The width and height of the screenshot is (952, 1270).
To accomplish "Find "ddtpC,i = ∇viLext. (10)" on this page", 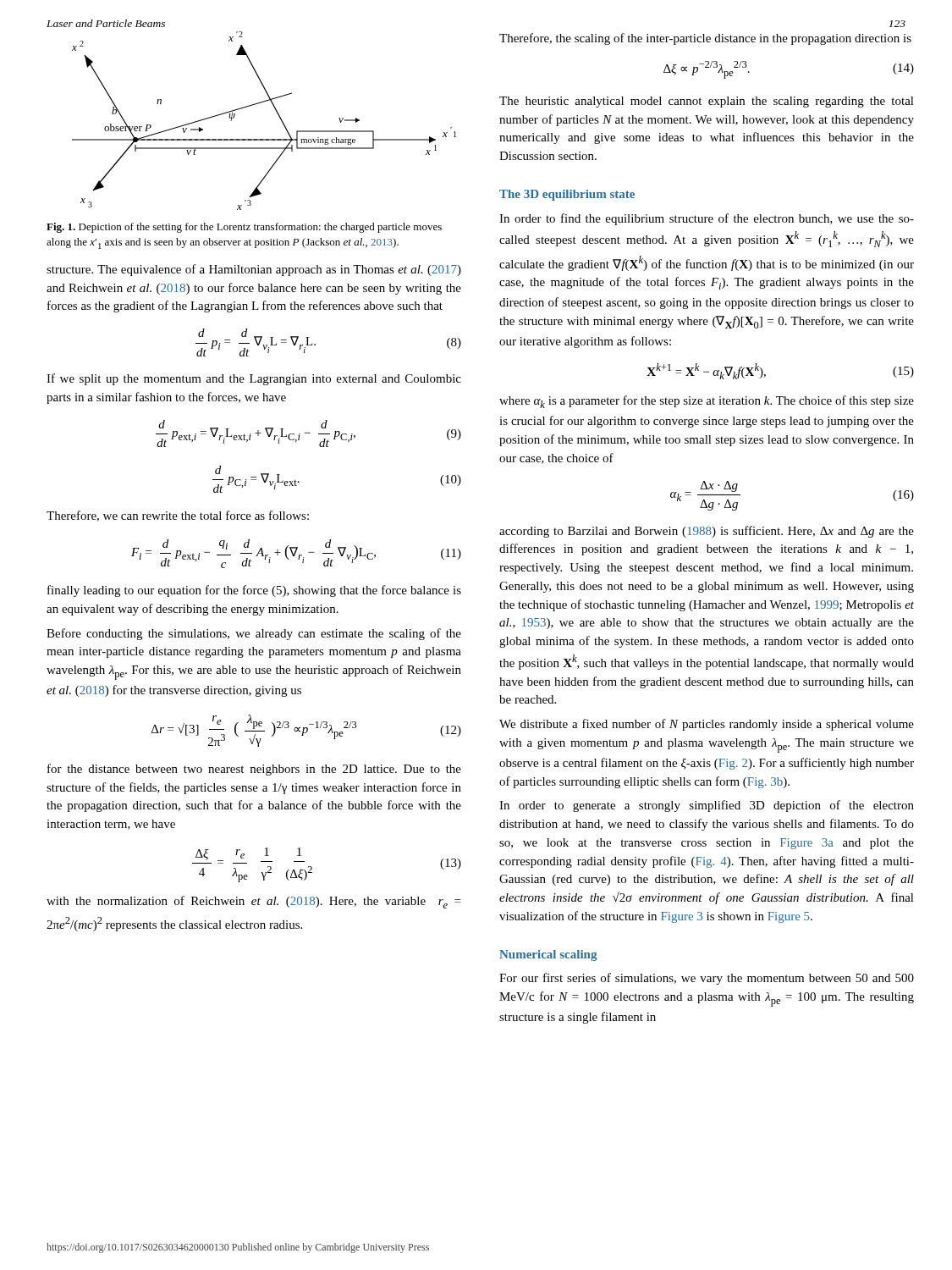I will [x=267, y=479].
